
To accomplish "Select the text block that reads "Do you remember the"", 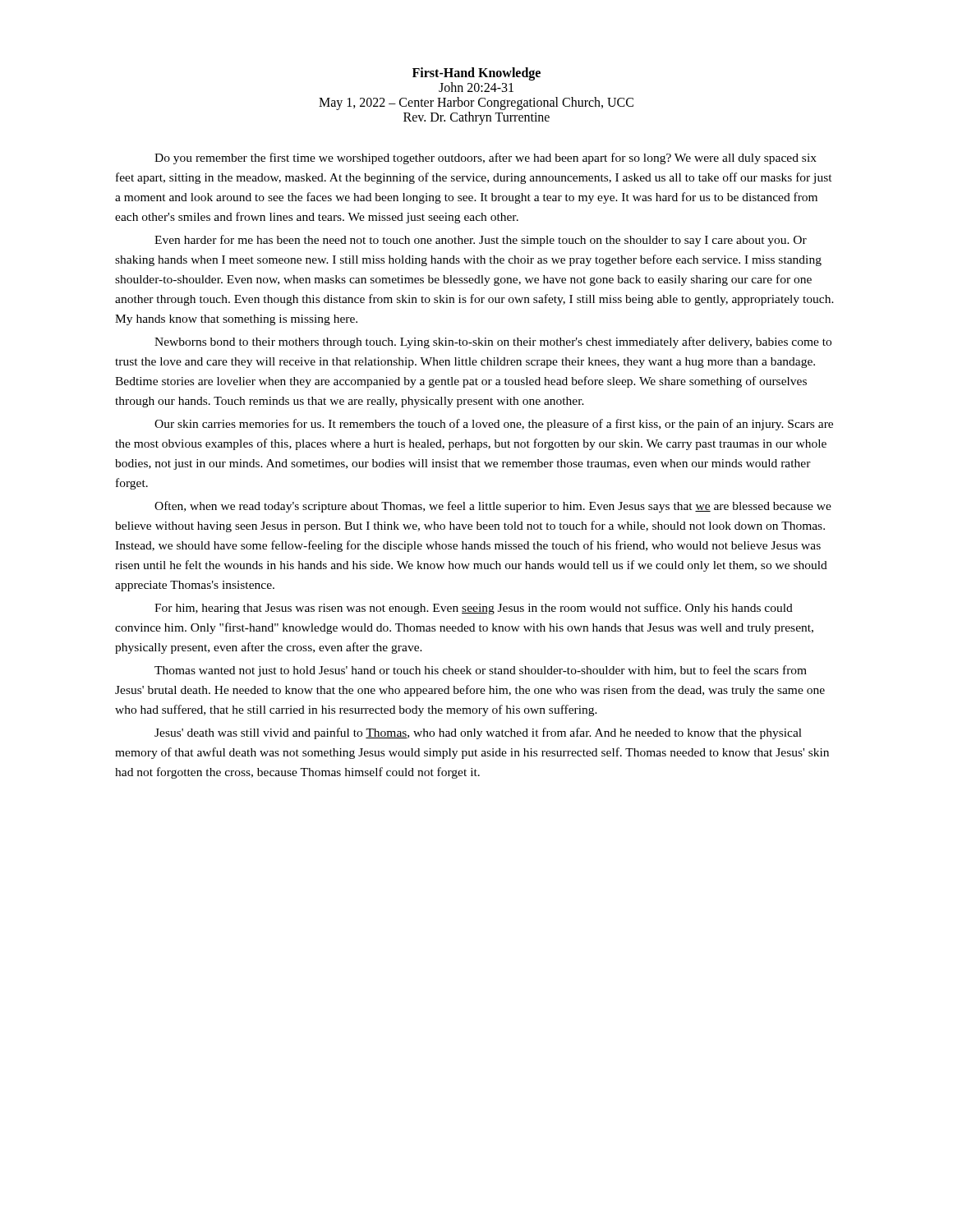I will (x=476, y=465).
